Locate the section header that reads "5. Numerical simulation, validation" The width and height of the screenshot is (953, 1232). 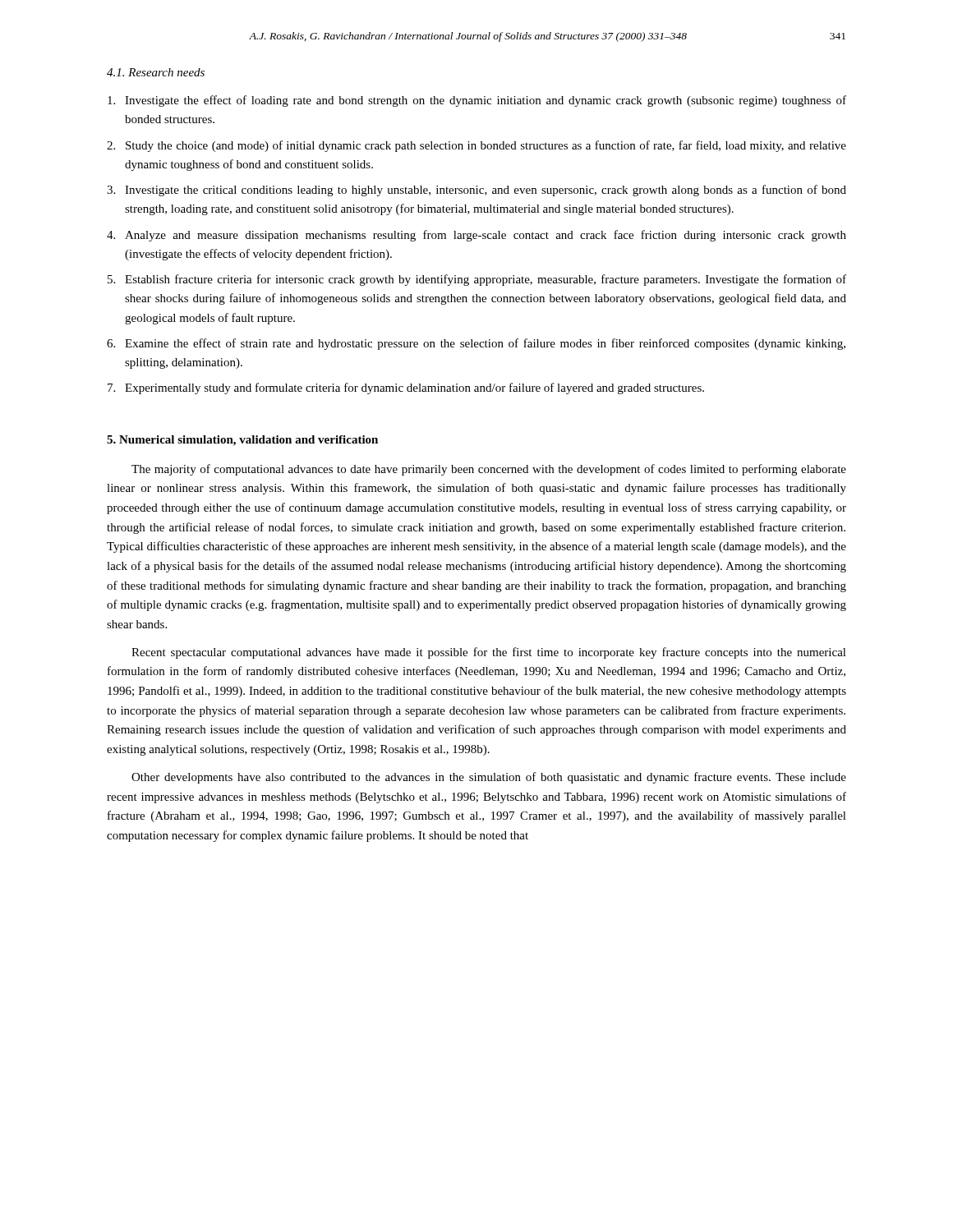[243, 439]
